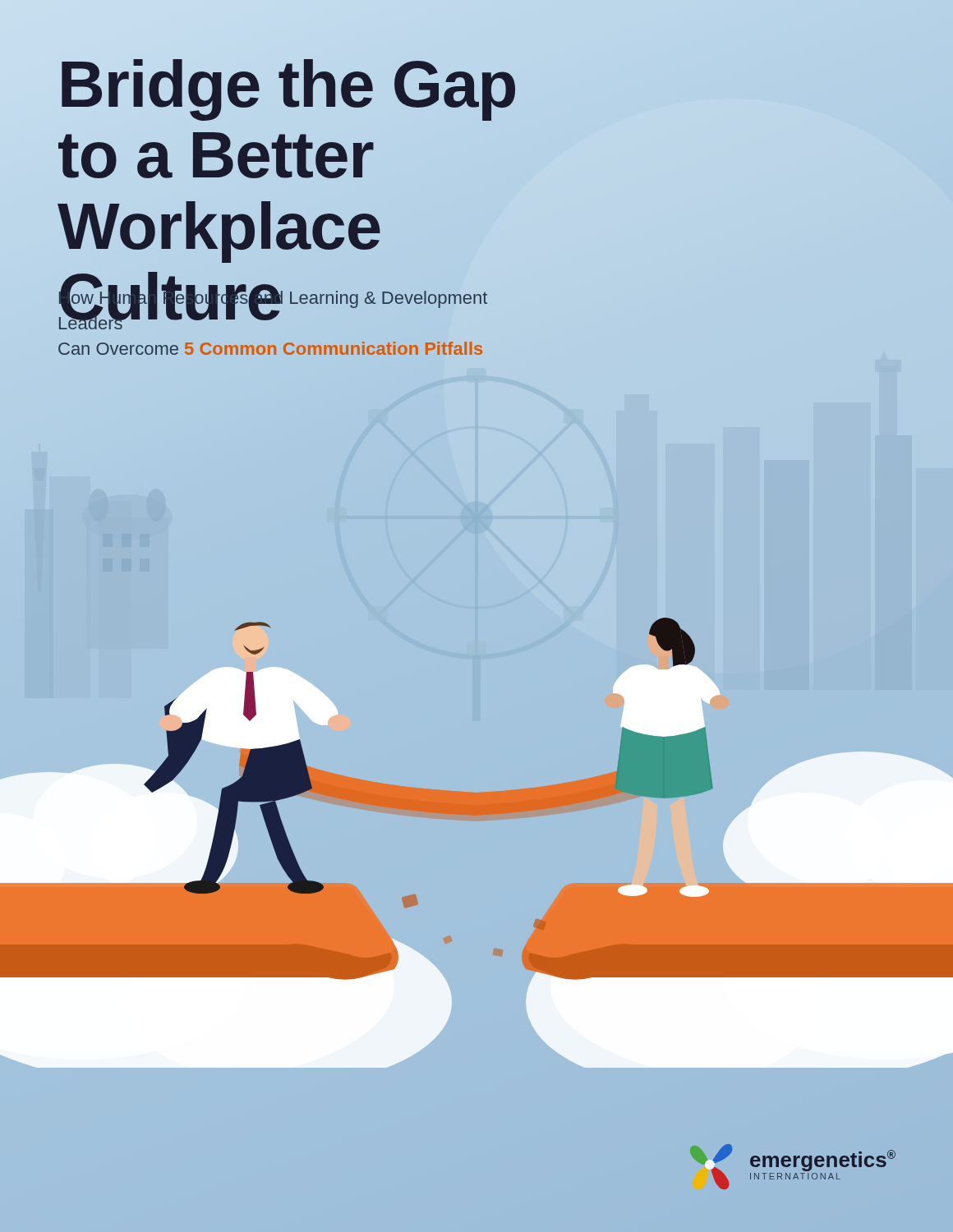The width and height of the screenshot is (953, 1232).
Task: Click on the illustration
Action: pyautogui.click(x=476, y=665)
